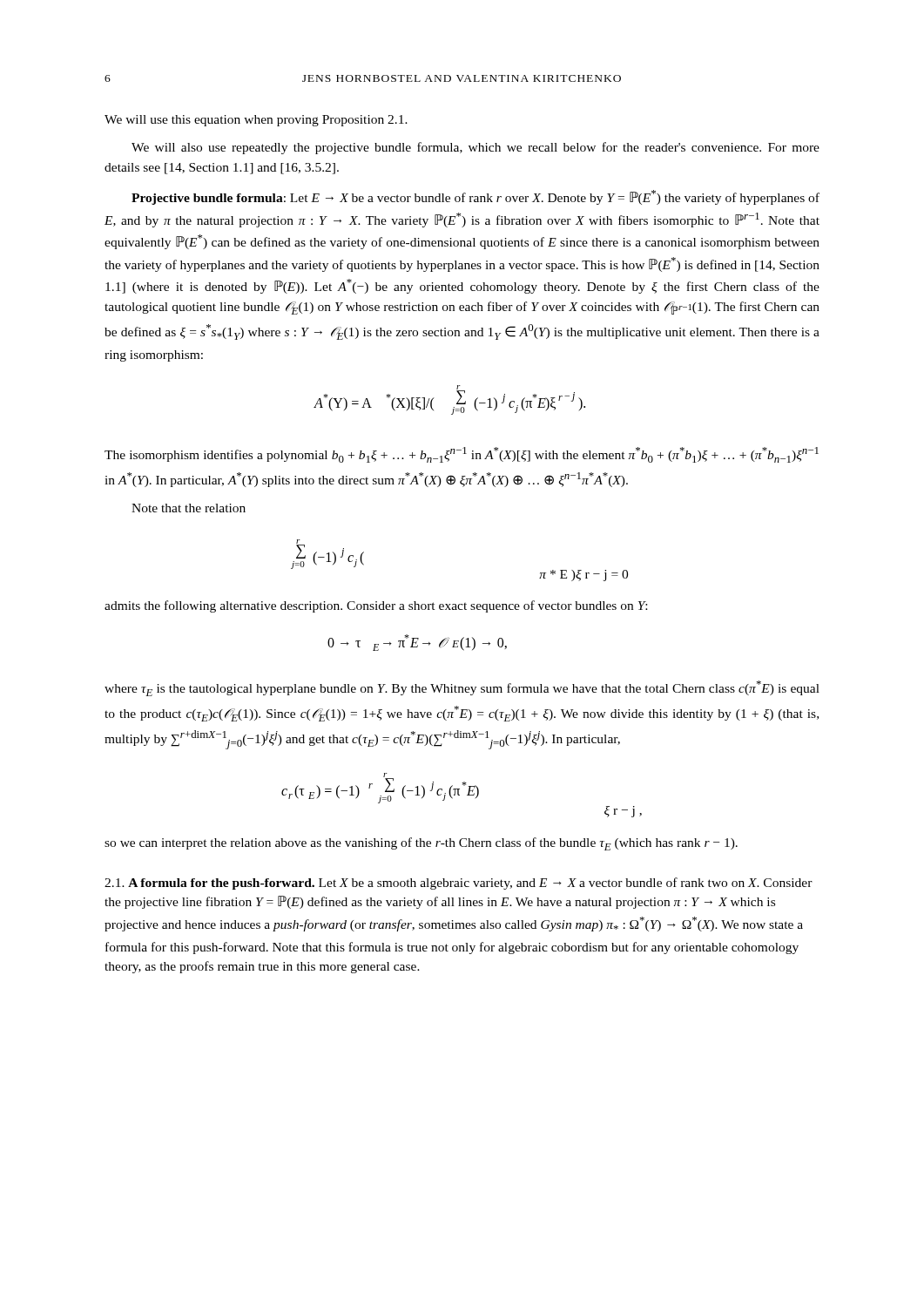The height and width of the screenshot is (1307, 924).
Task: Locate the region starting "Note that the relation"
Action: coord(175,508)
